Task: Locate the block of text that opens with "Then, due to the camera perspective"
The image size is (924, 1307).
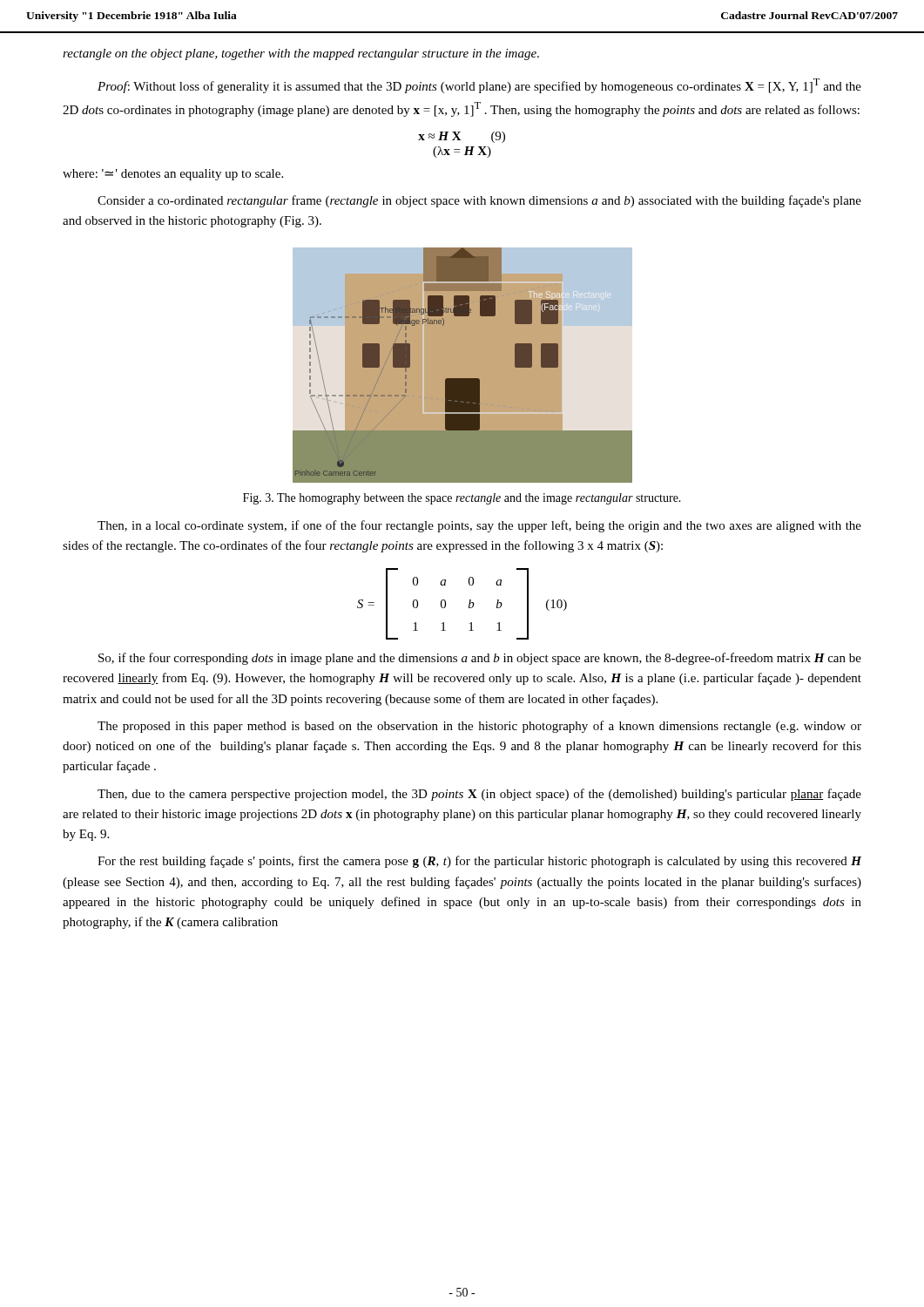Action: [462, 814]
